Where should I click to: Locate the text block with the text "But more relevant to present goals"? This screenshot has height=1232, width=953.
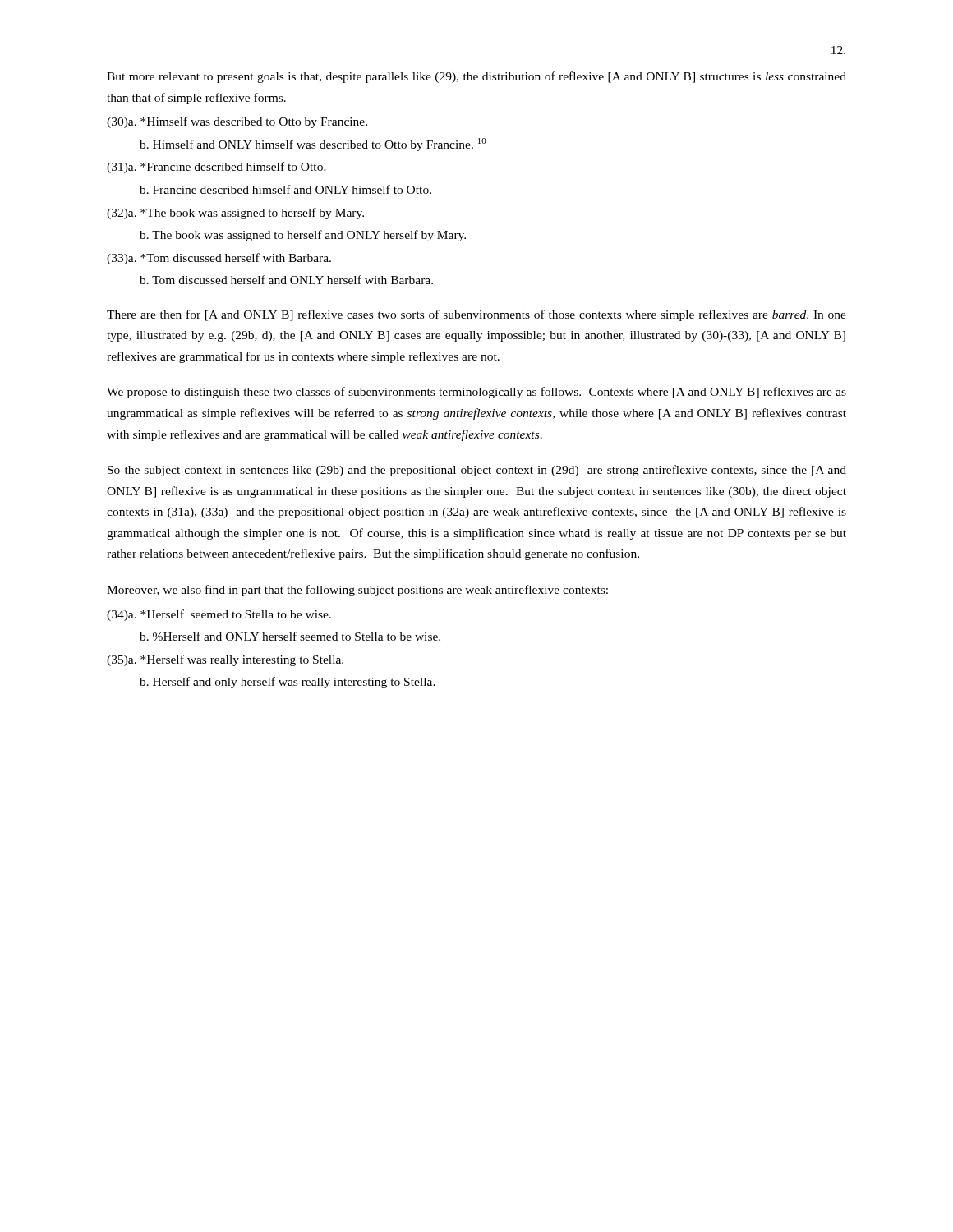tap(476, 86)
